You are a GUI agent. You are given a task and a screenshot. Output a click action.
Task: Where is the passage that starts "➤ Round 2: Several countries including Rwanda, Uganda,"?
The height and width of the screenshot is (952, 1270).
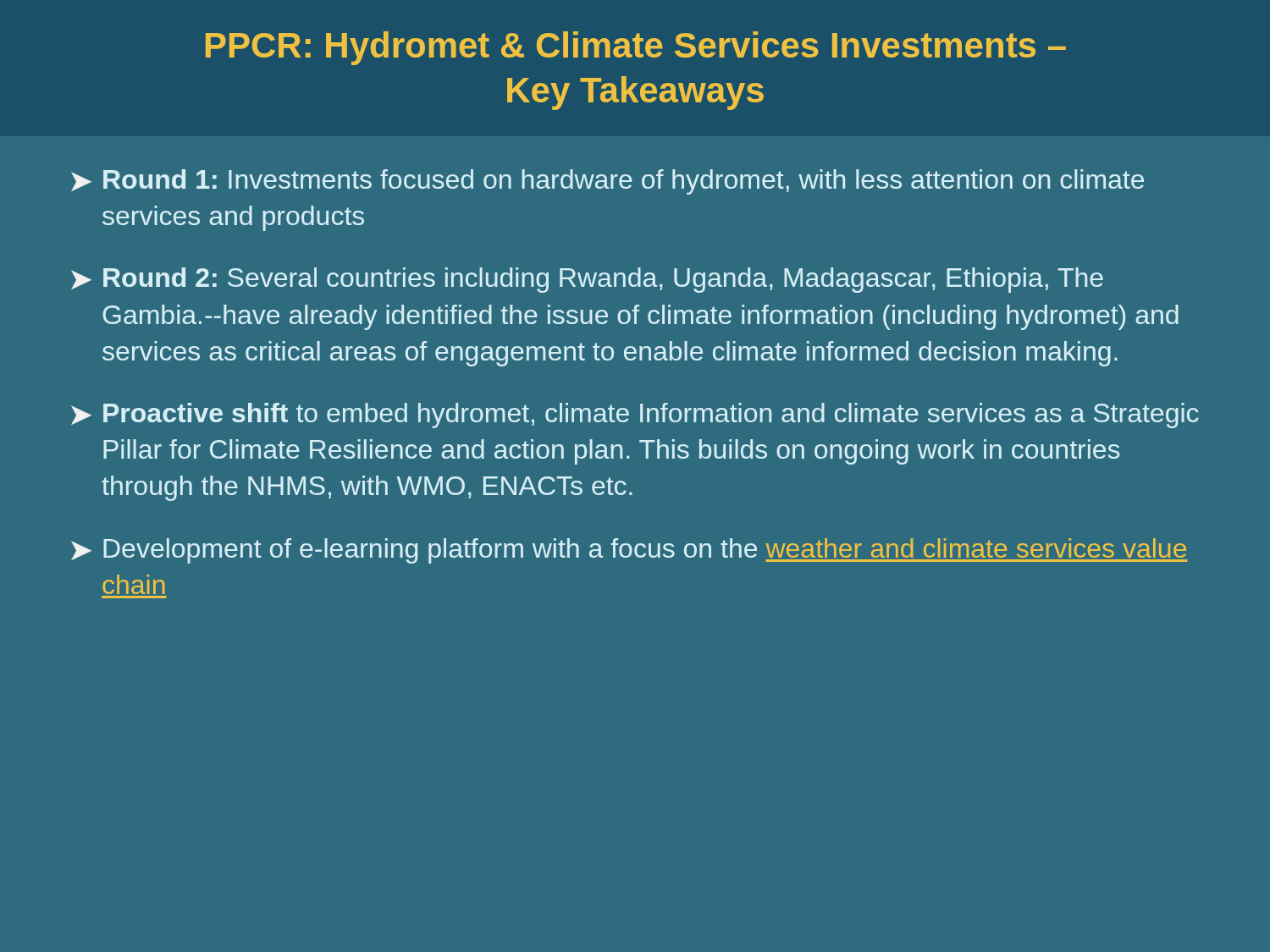(x=635, y=315)
